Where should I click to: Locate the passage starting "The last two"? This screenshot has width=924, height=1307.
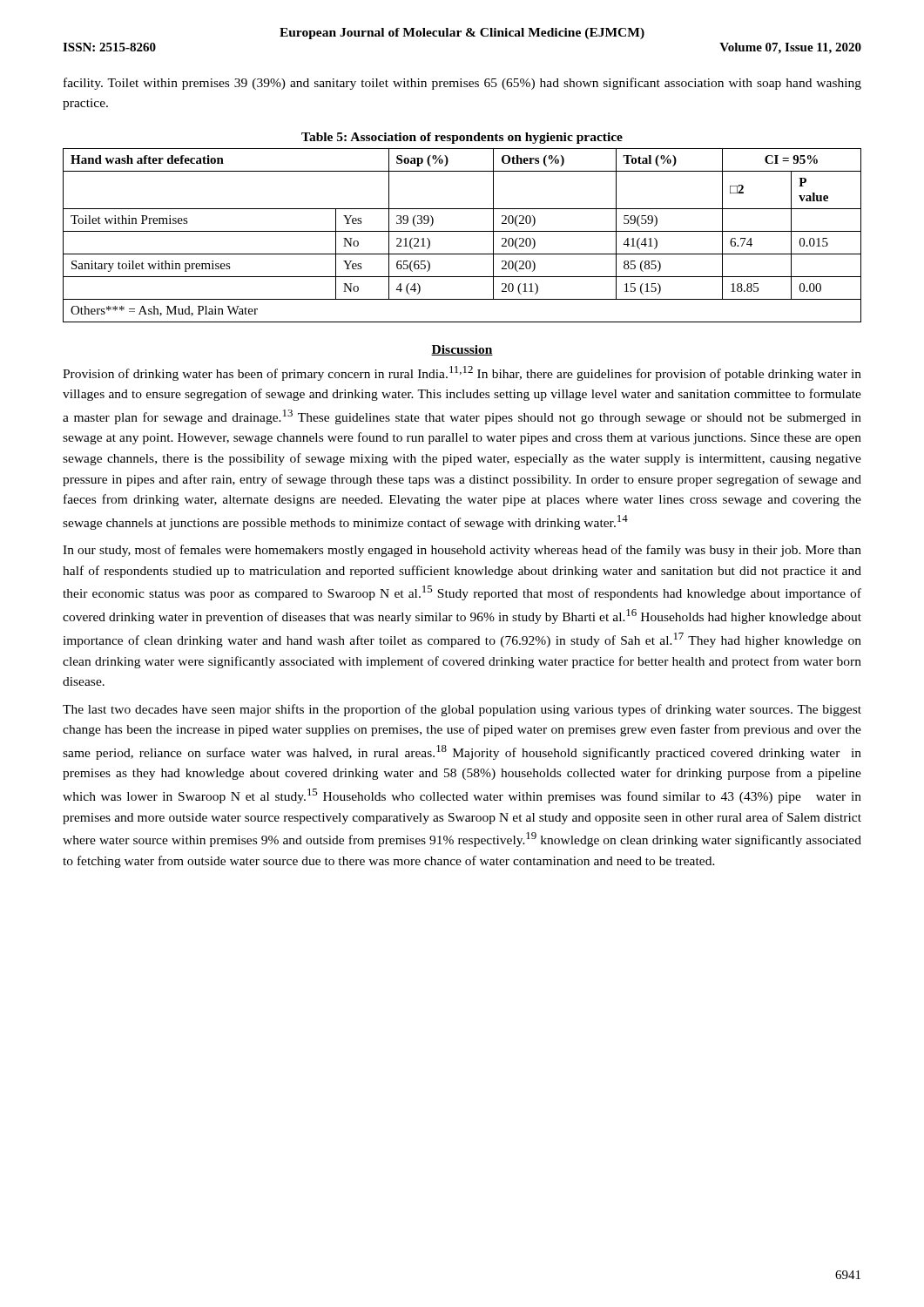462,784
